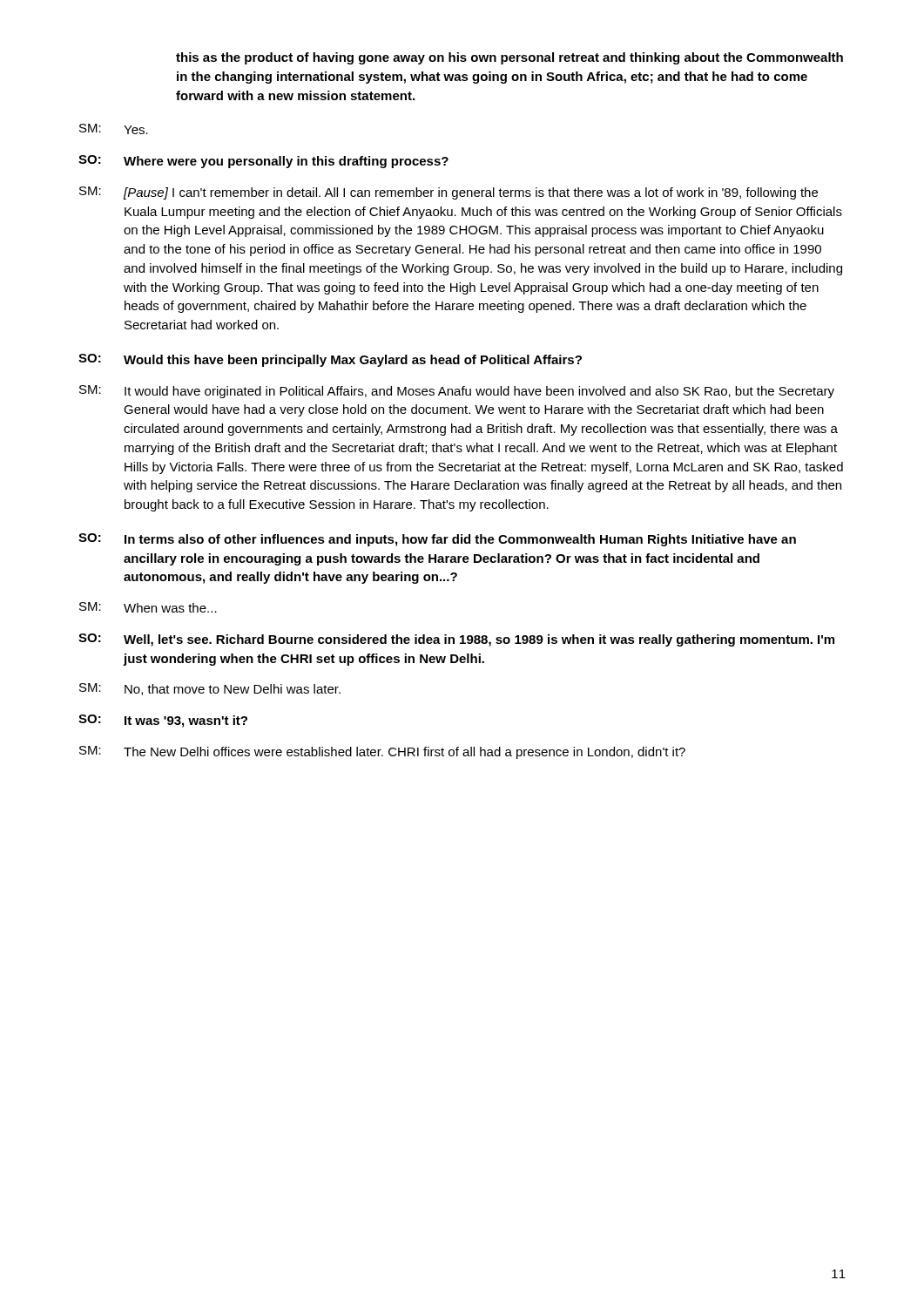The image size is (924, 1307).
Task: Locate the block of text that opens with "SM: When was"
Action: (x=148, y=607)
